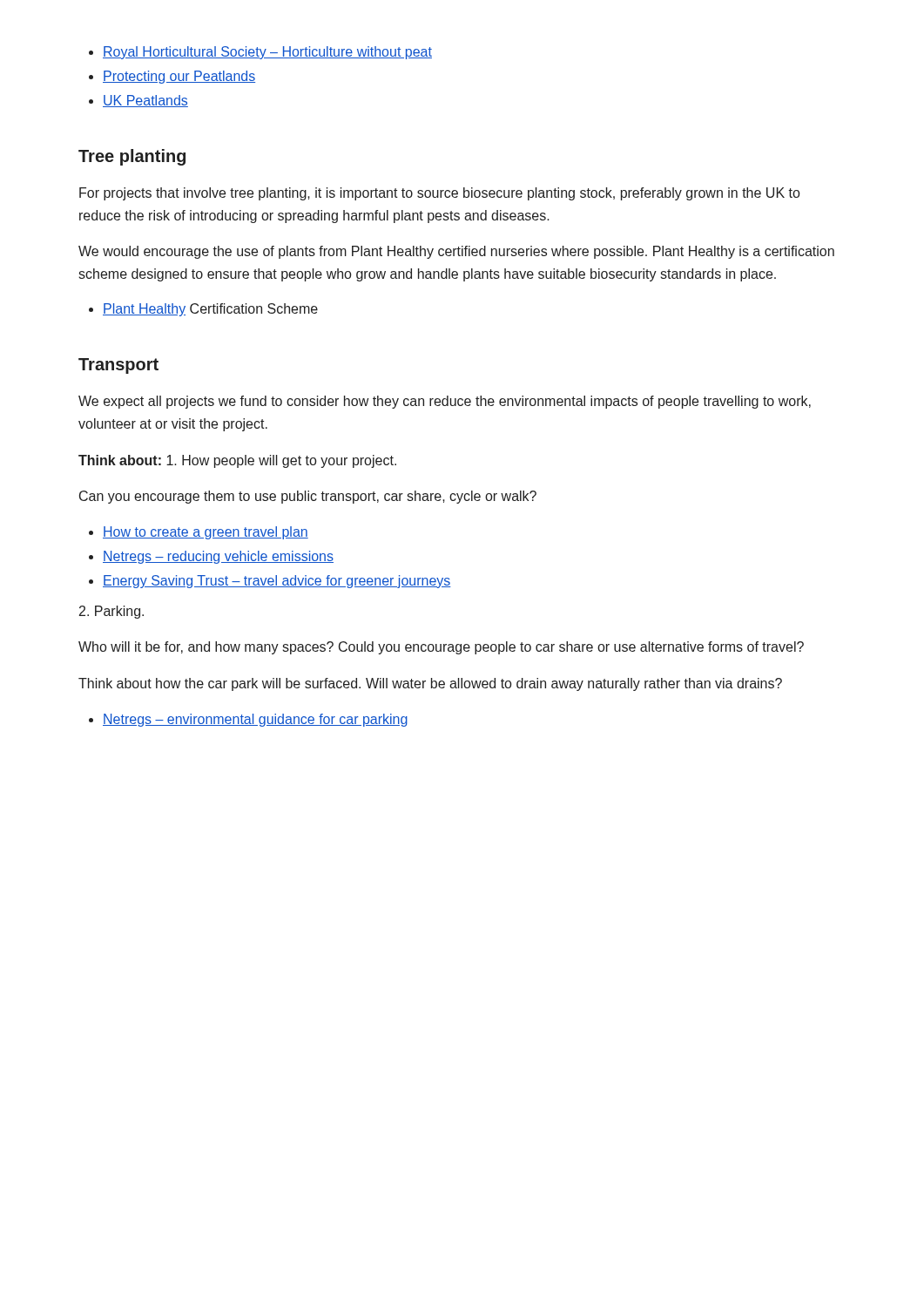The height and width of the screenshot is (1307, 924).
Task: Click on the text block starting "Can you encourage them to use public transport,"
Action: tap(308, 496)
